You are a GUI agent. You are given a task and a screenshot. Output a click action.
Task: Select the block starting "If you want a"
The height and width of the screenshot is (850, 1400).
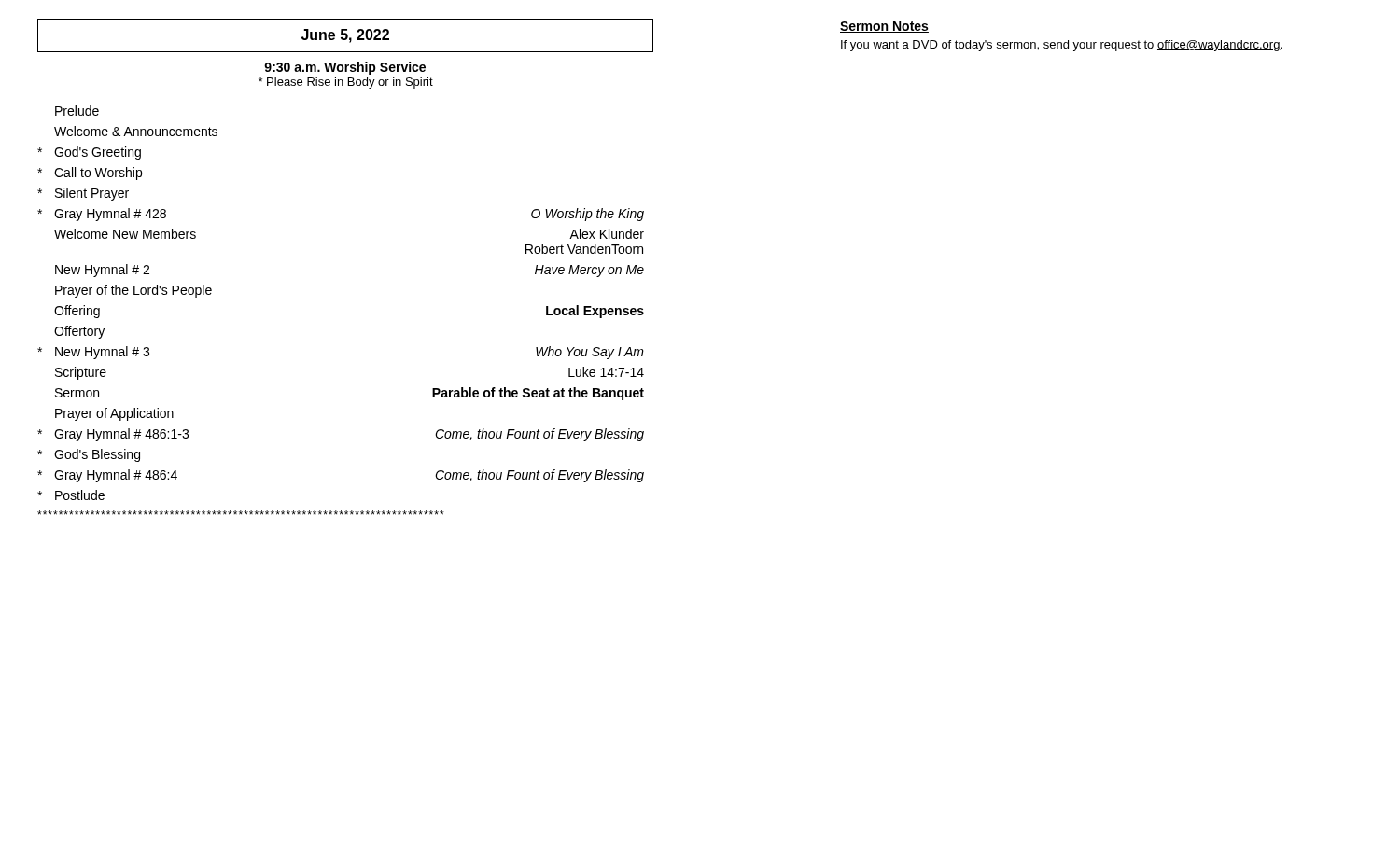coord(1062,44)
